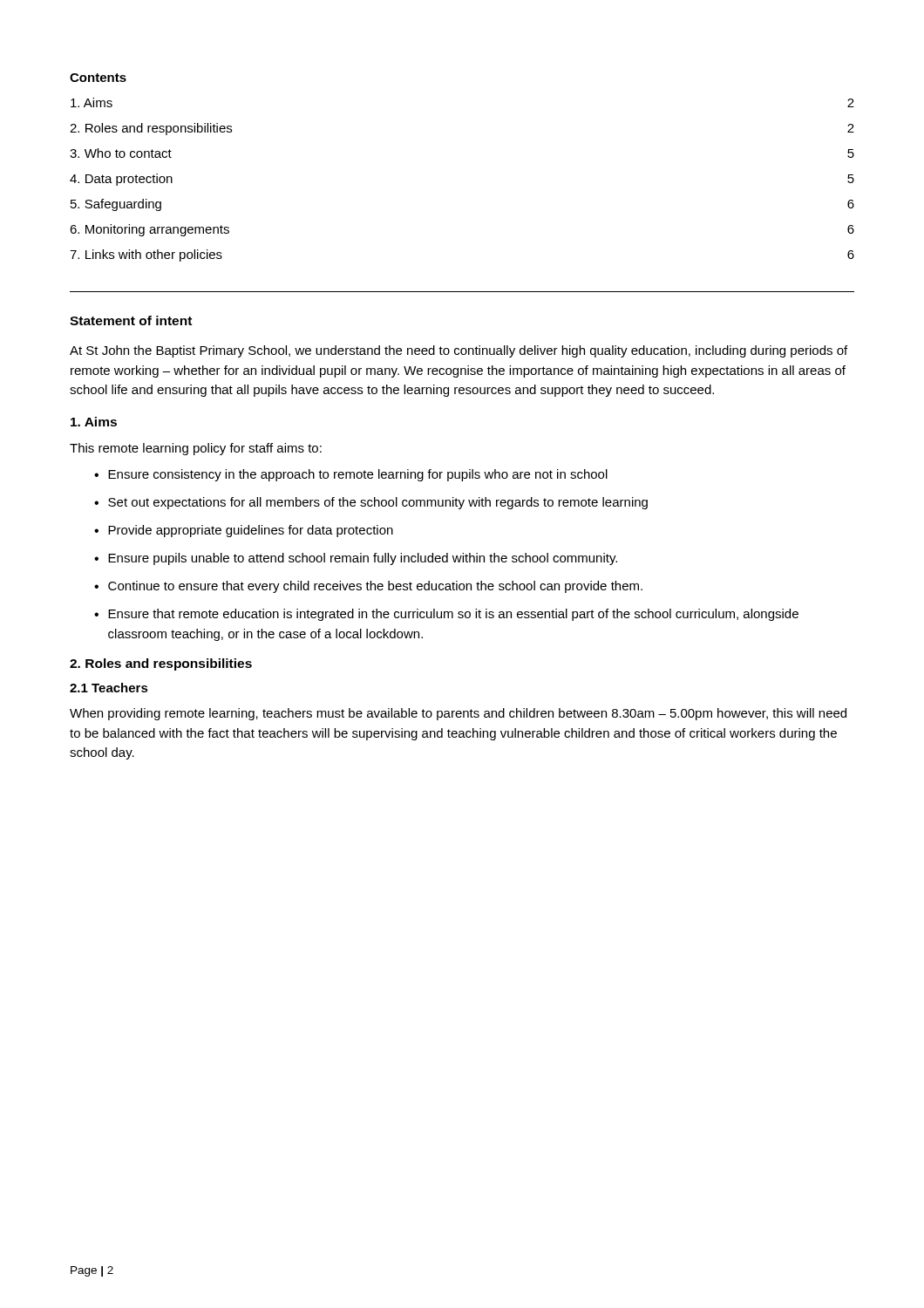Screen dimensions: 1308x924
Task: Select the list item containing "Set out expectations"
Action: [x=378, y=502]
